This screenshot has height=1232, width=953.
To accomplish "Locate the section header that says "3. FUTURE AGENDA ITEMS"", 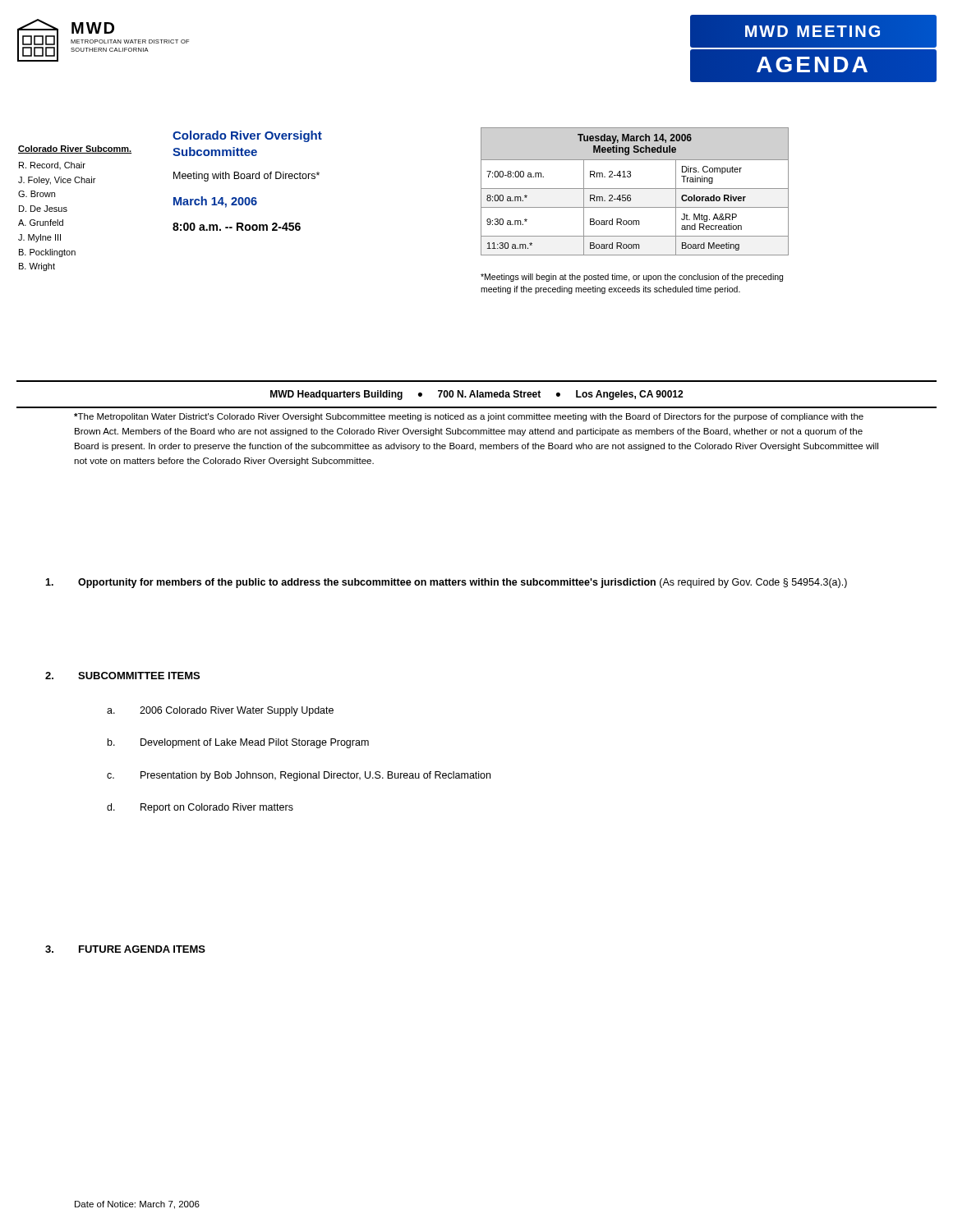I will 125,949.
